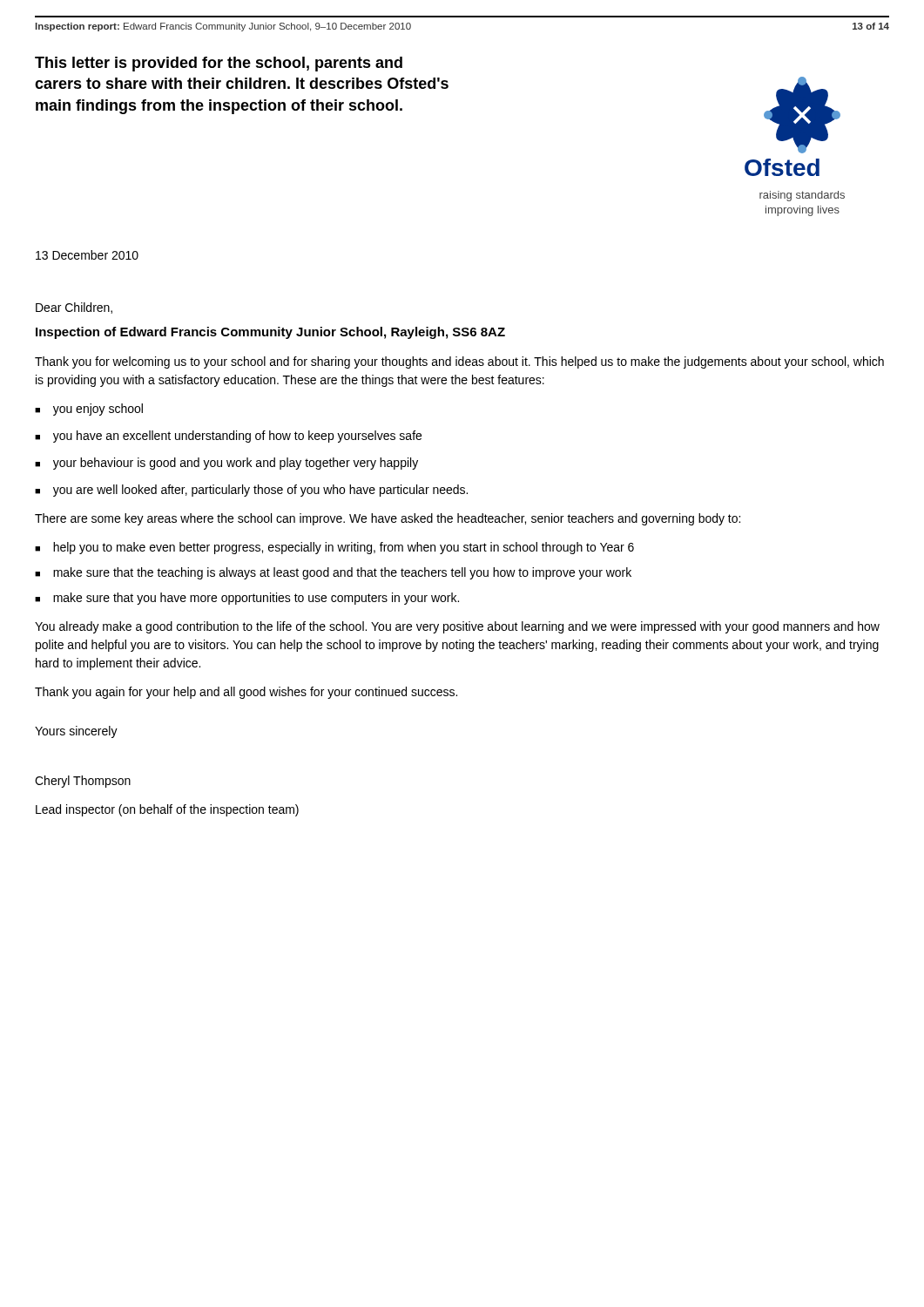
Task: Select the text block with the text "Thank you again for your help and"
Action: (462, 692)
